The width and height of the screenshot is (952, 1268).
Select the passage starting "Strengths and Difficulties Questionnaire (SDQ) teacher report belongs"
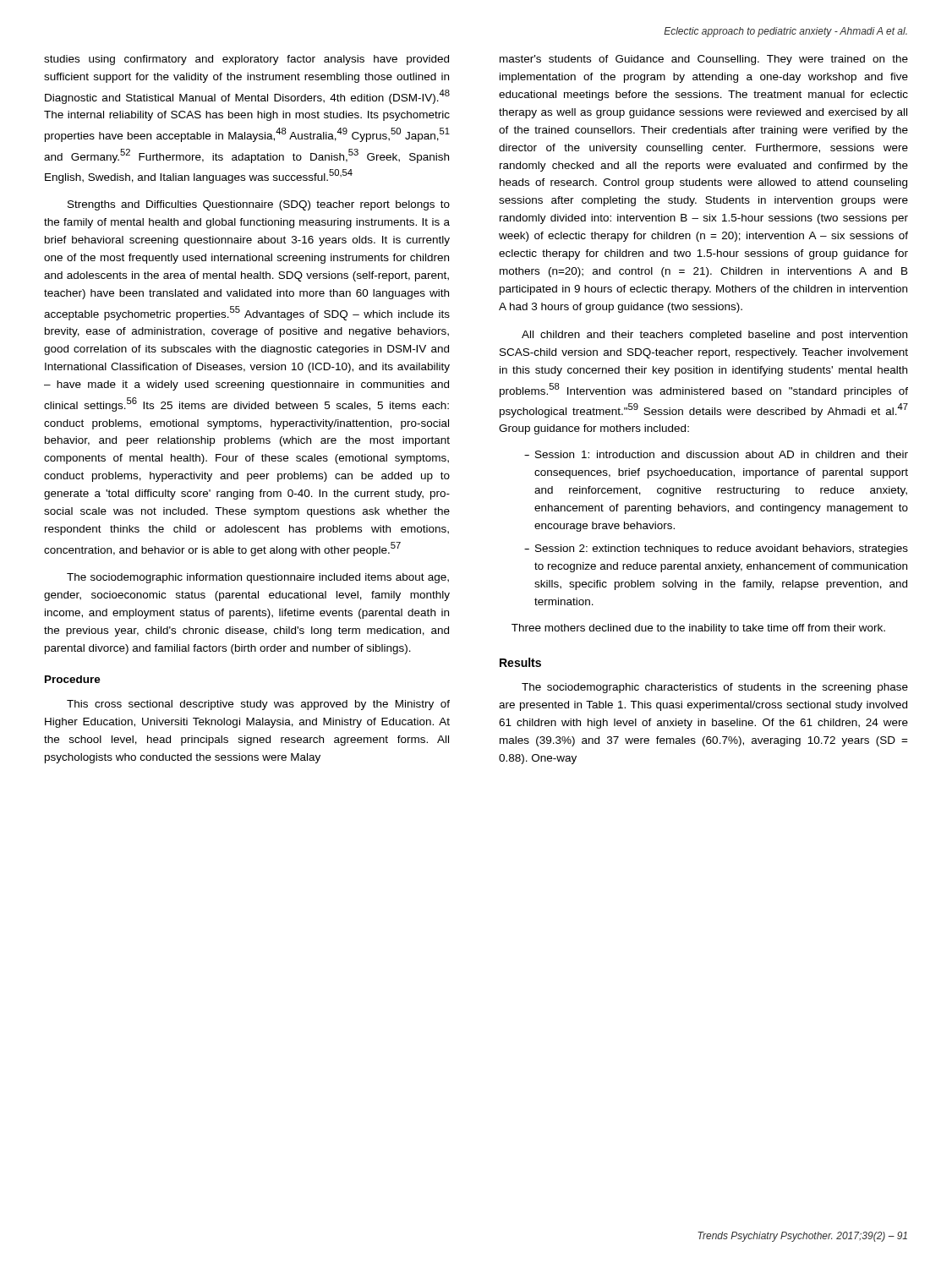(247, 377)
